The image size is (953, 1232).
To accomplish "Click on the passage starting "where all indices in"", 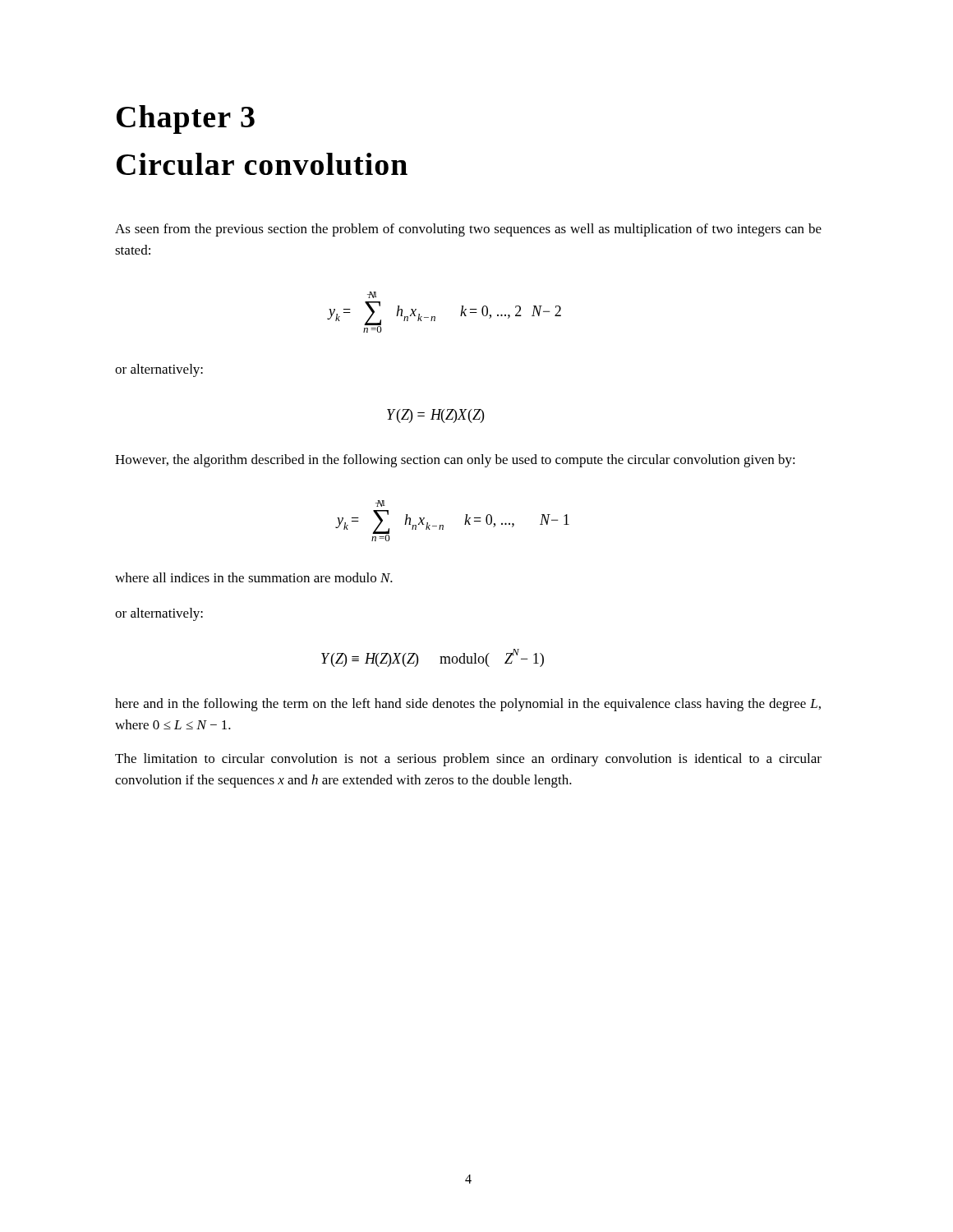I will click(254, 578).
